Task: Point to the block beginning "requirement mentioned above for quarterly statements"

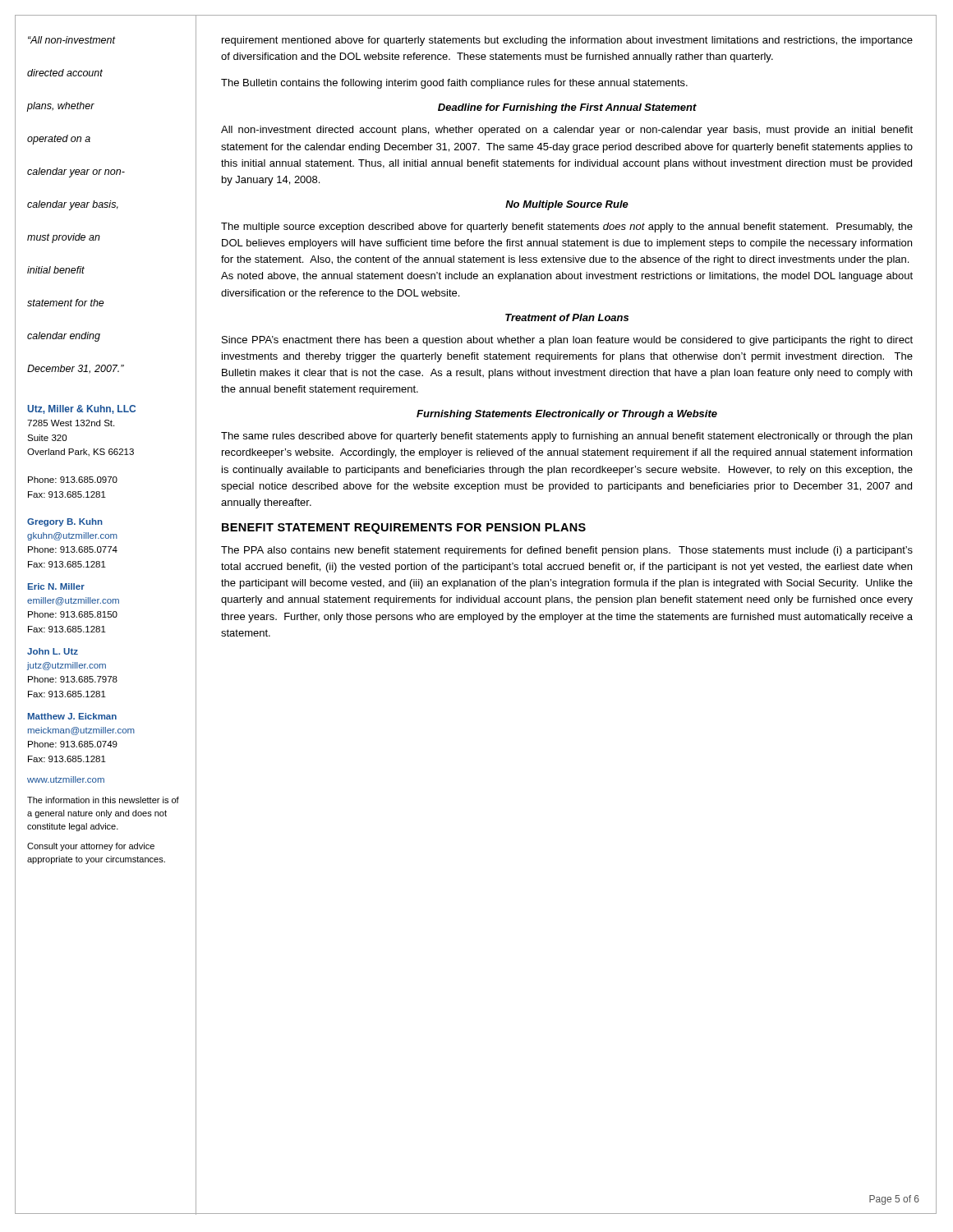Action: pos(567,48)
